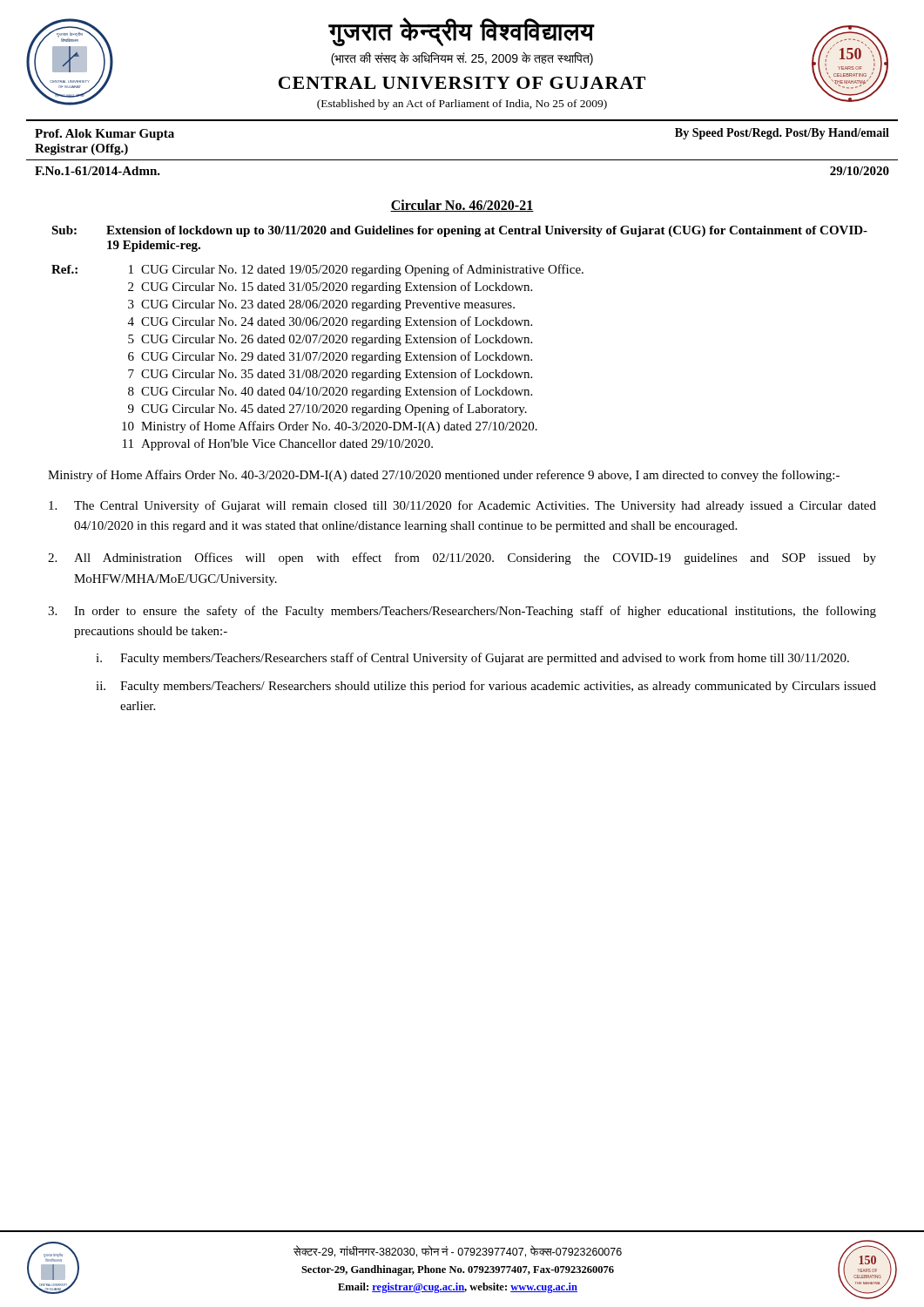Find the list item containing "CUG Circular No. 35 dated 31/08/2020 regarding"
Image resolution: width=924 pixels, height=1307 pixels.
tap(337, 374)
